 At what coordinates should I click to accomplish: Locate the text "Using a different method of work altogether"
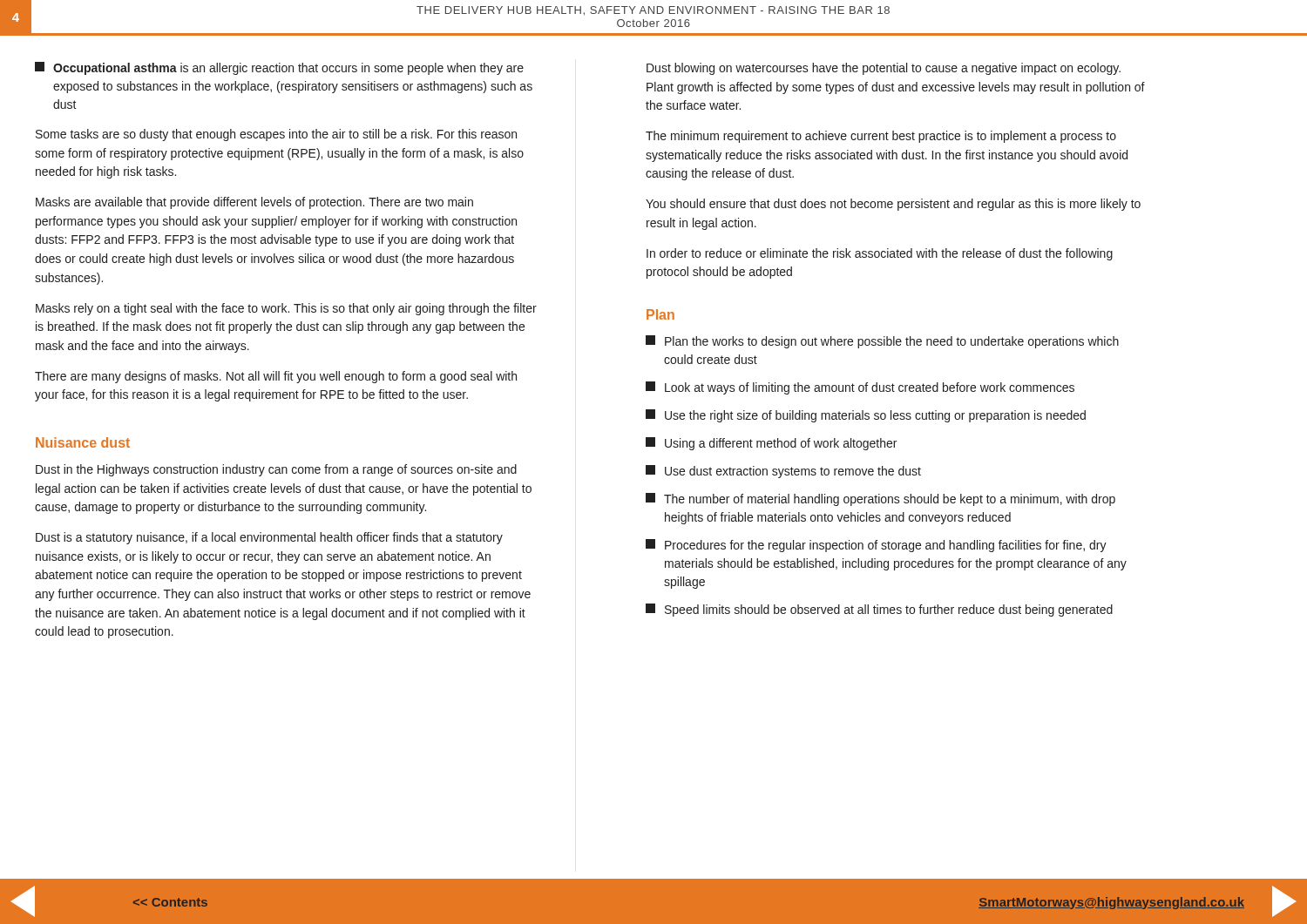coord(898,444)
